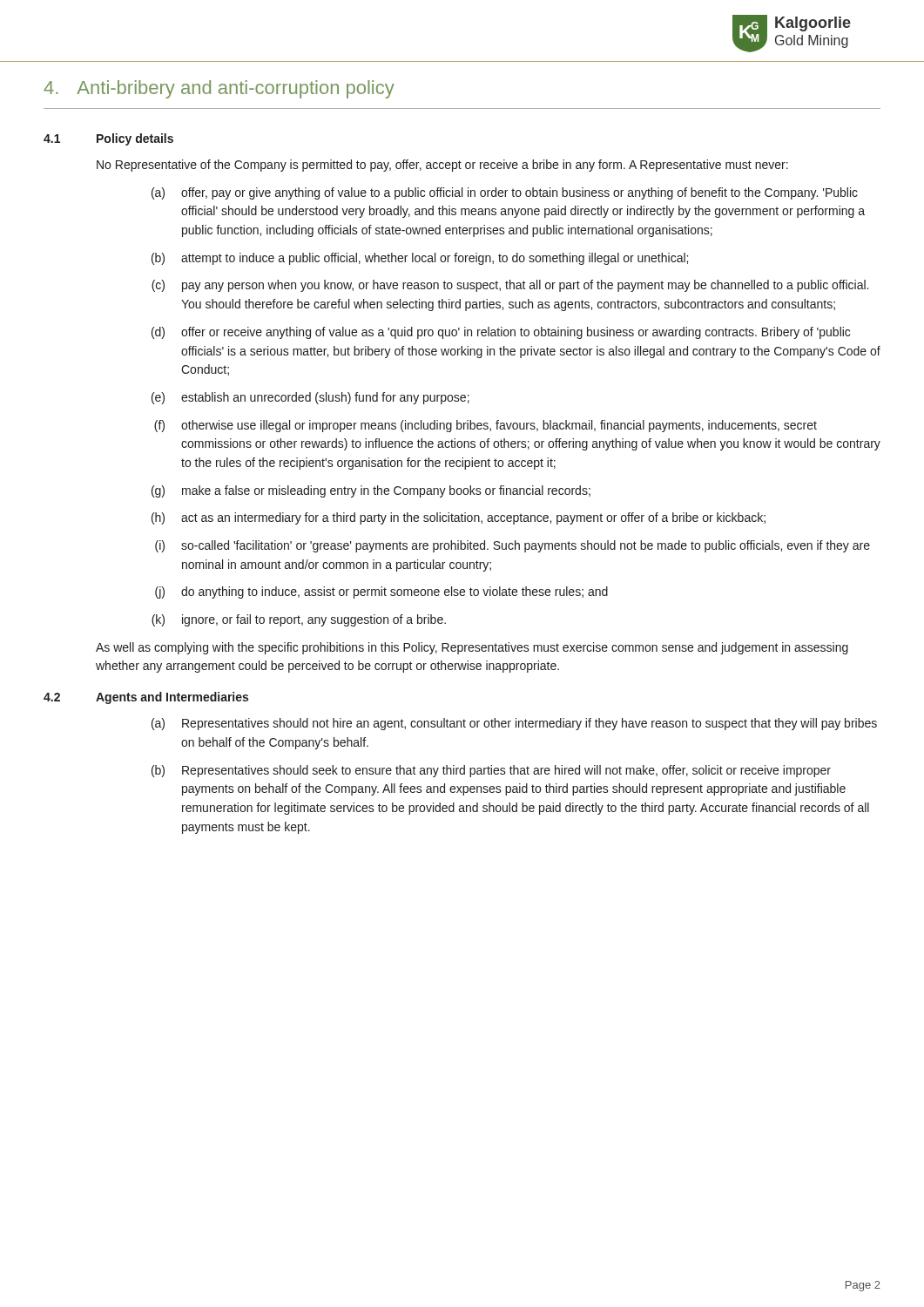
Task: Select the list item that says "(h) act as an intermediary for a third"
Action: pyautogui.click(x=488, y=519)
